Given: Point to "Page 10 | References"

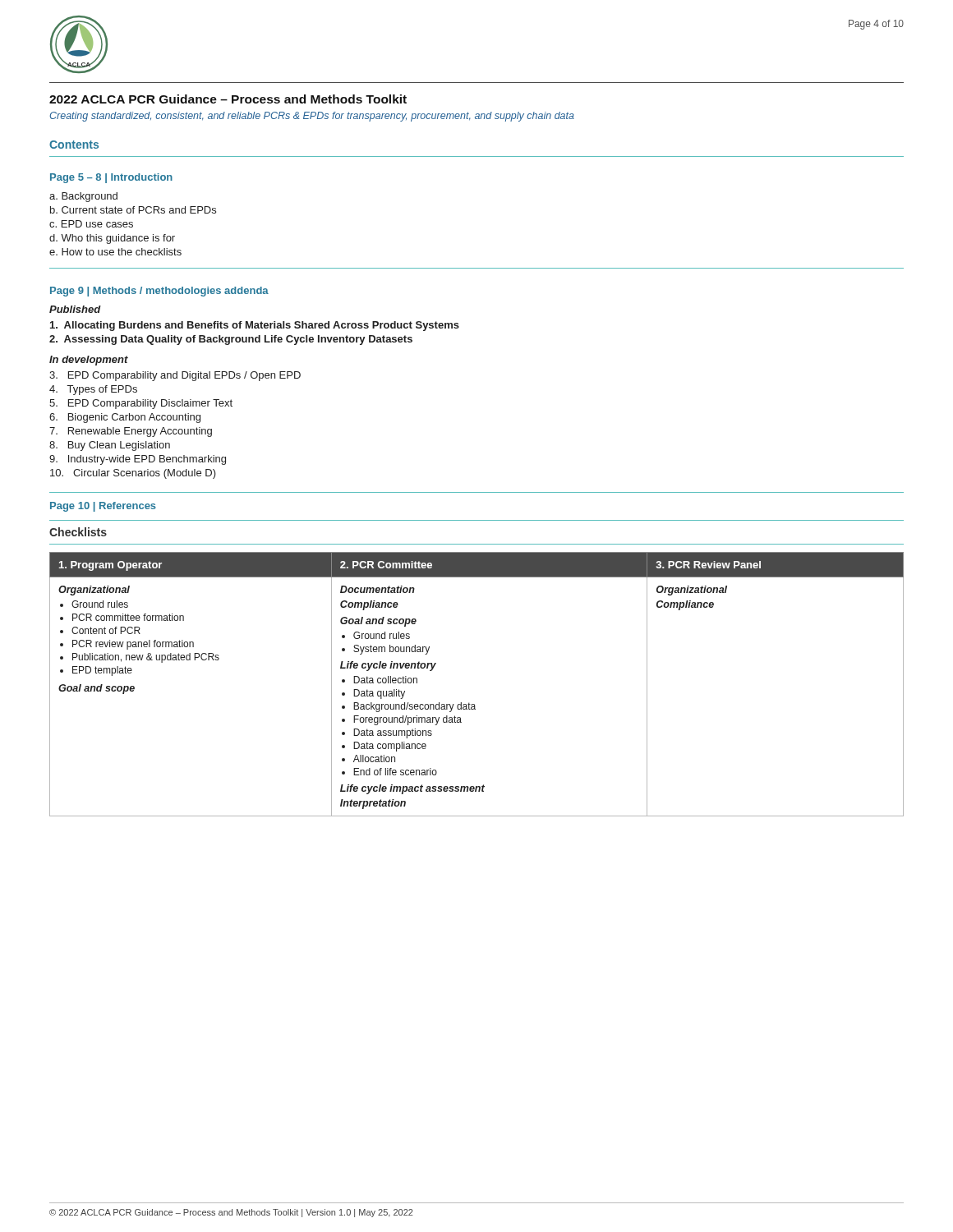Looking at the screenshot, I should click(x=103, y=505).
